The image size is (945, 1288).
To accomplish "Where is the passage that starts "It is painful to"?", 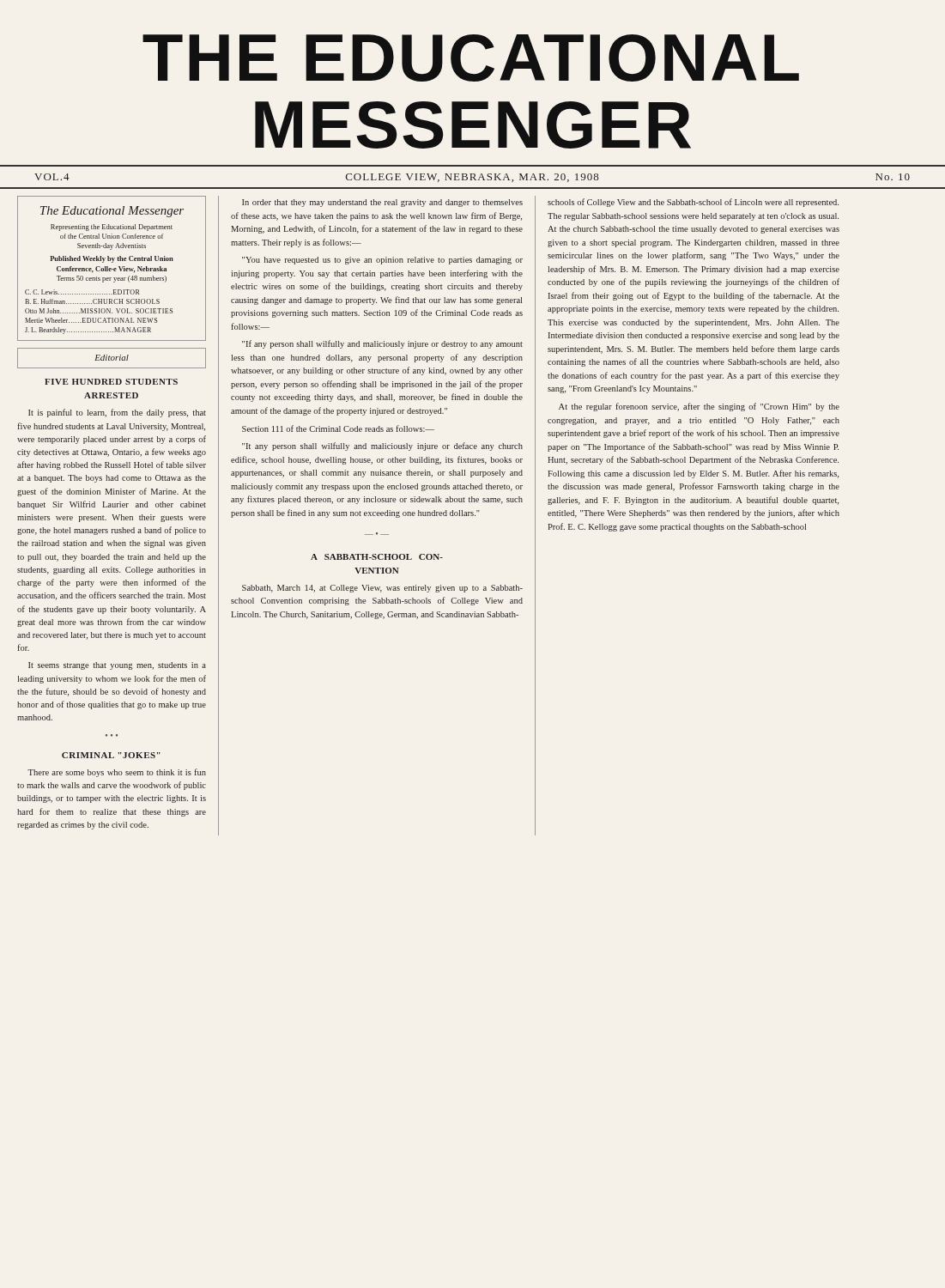I will (112, 565).
